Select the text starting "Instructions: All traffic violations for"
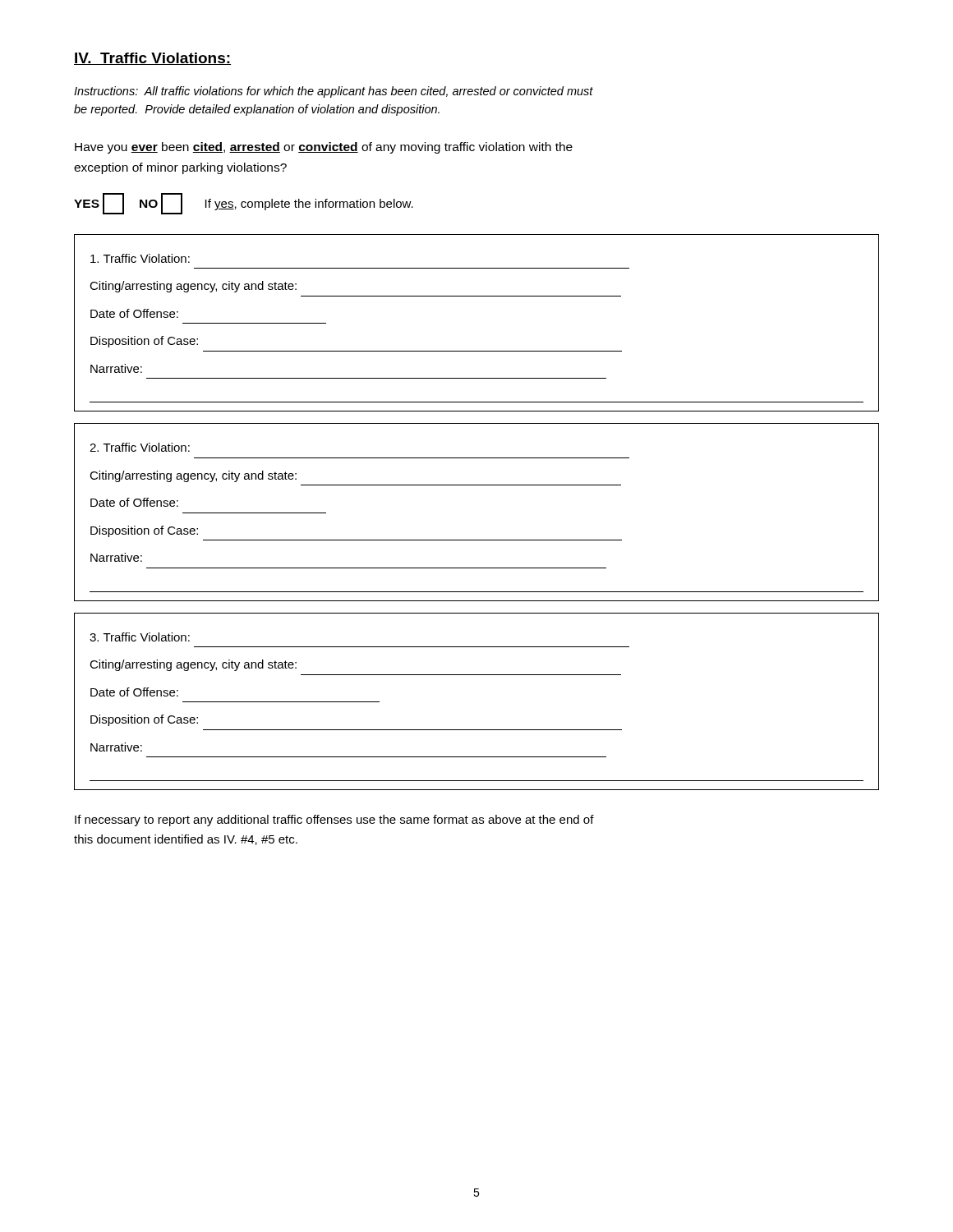This screenshot has width=953, height=1232. tap(333, 100)
